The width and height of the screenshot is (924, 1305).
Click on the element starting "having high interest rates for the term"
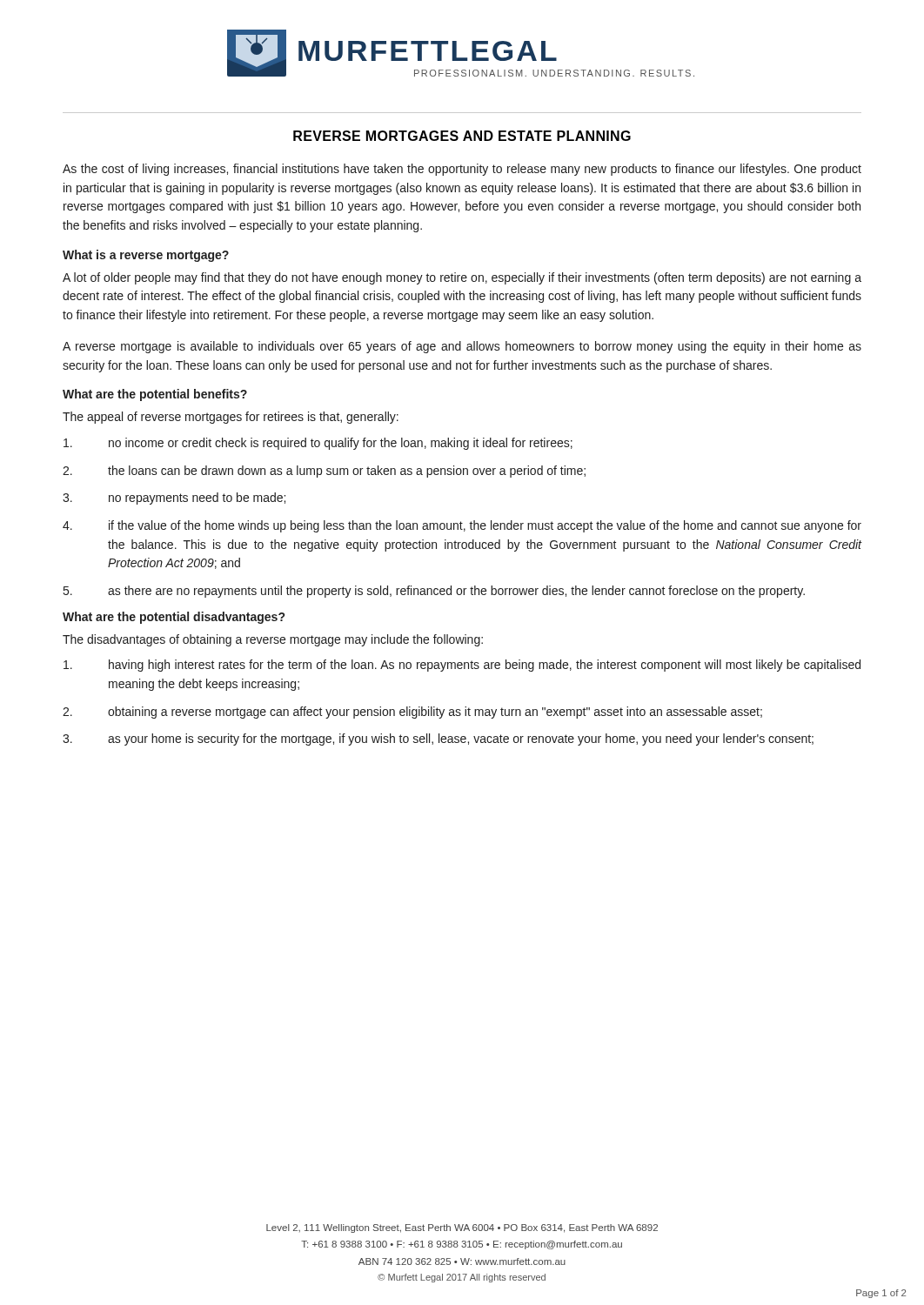462,675
